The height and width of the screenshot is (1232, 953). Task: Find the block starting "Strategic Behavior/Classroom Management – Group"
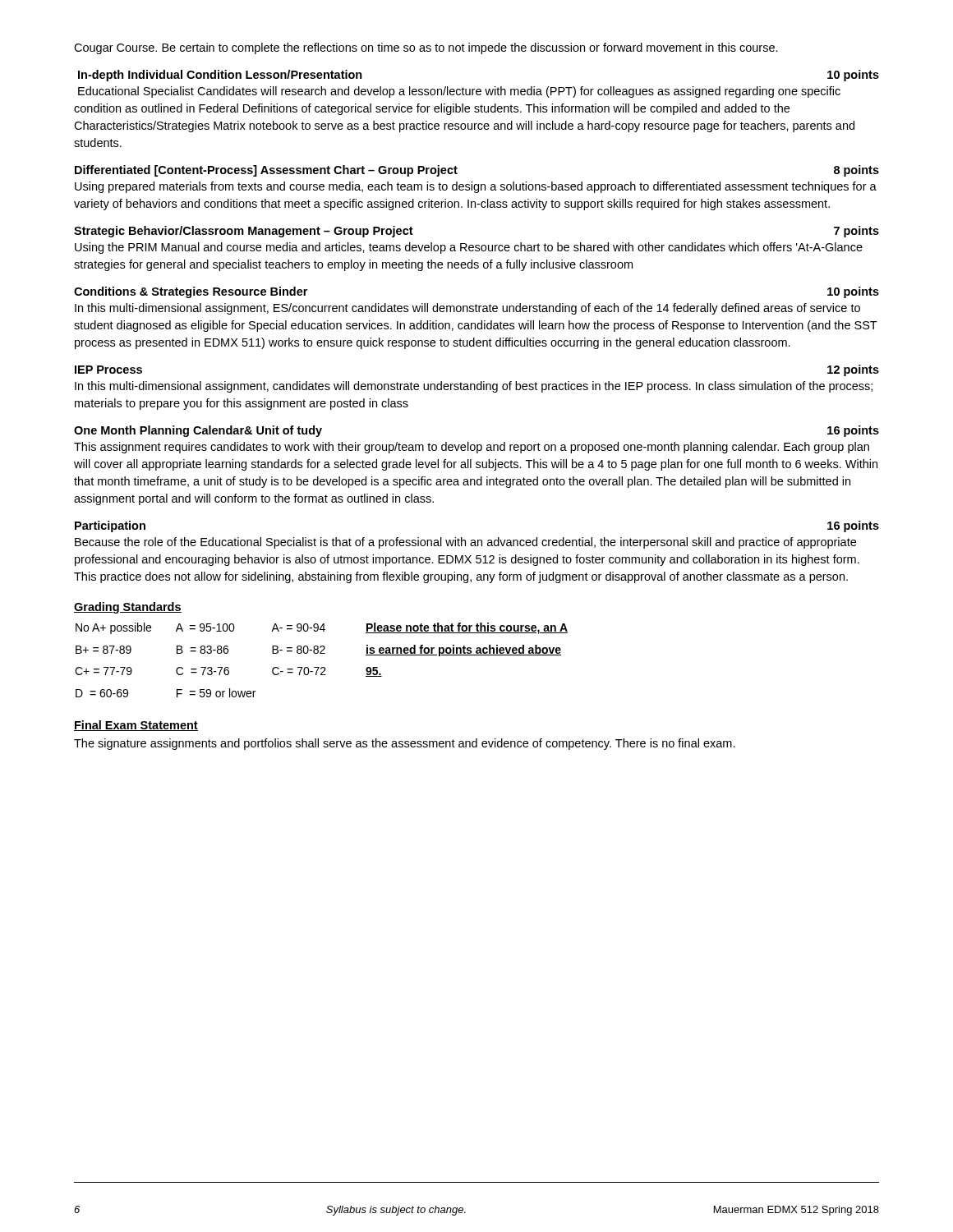coord(239,231)
